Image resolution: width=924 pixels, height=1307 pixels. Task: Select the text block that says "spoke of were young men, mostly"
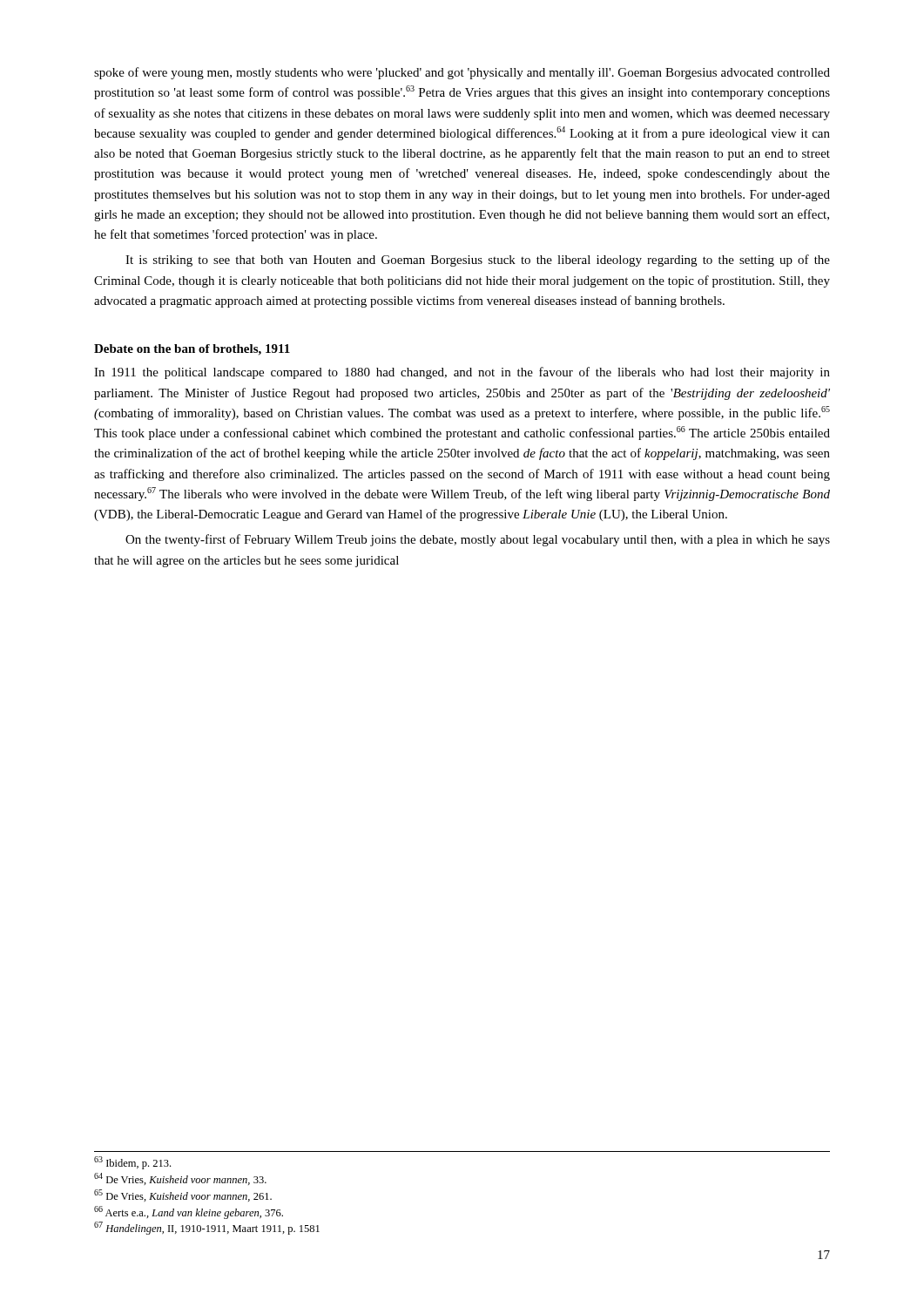[x=462, y=153]
